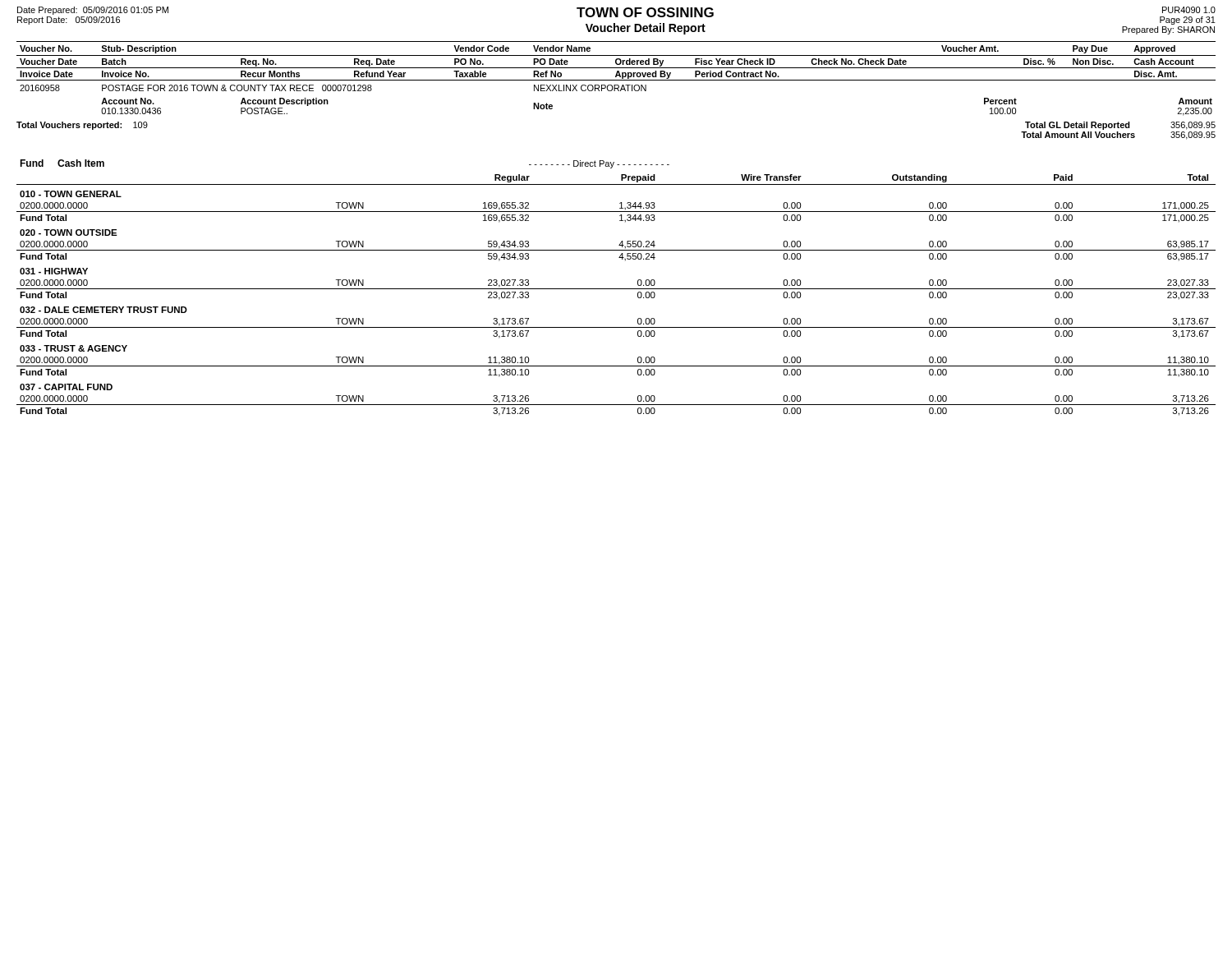This screenshot has height=953, width=1232.
Task: Locate the block of text that opens with "Total Amount All"
Action: (x=1118, y=135)
